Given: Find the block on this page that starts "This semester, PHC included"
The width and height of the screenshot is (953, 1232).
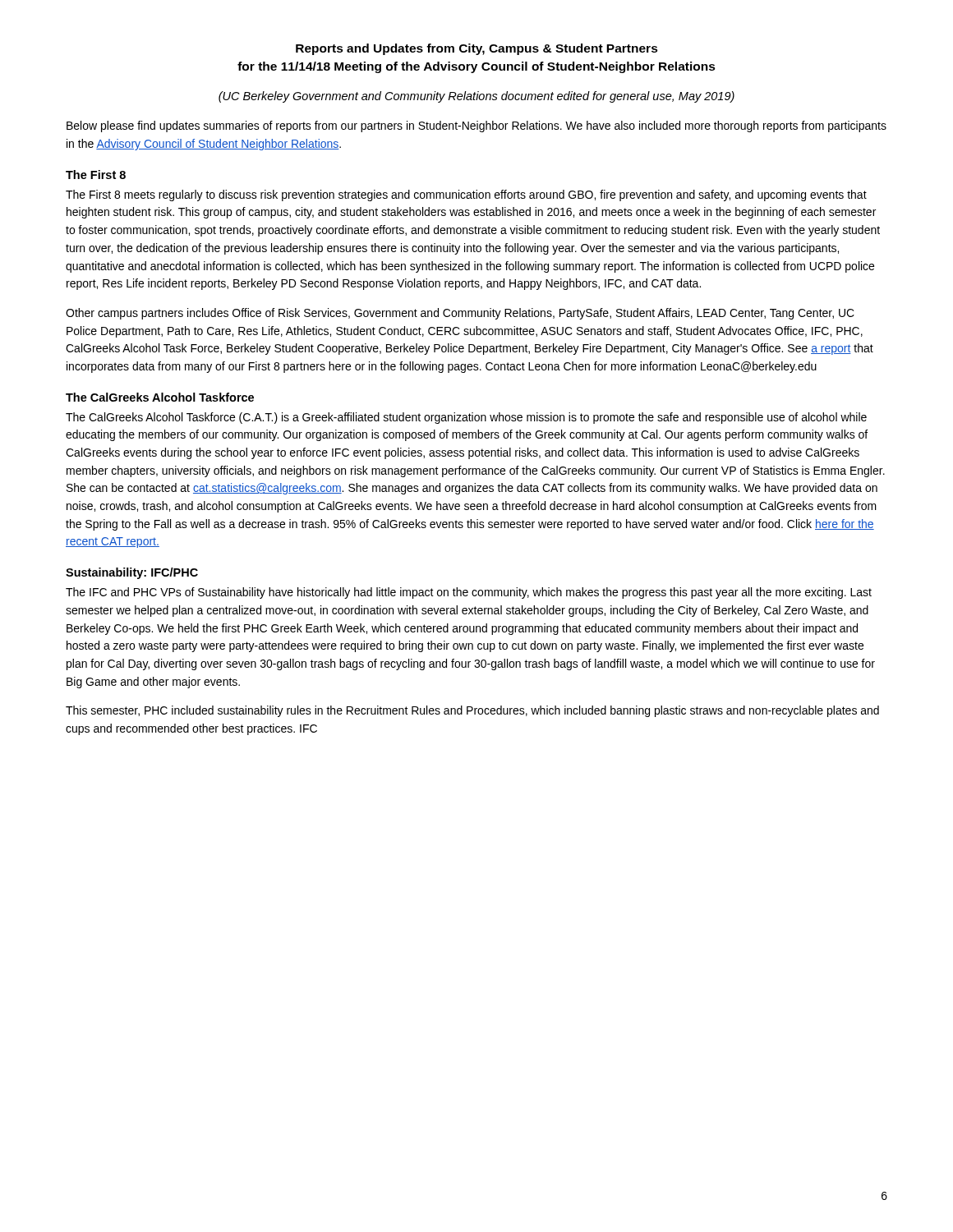Looking at the screenshot, I should (x=473, y=720).
